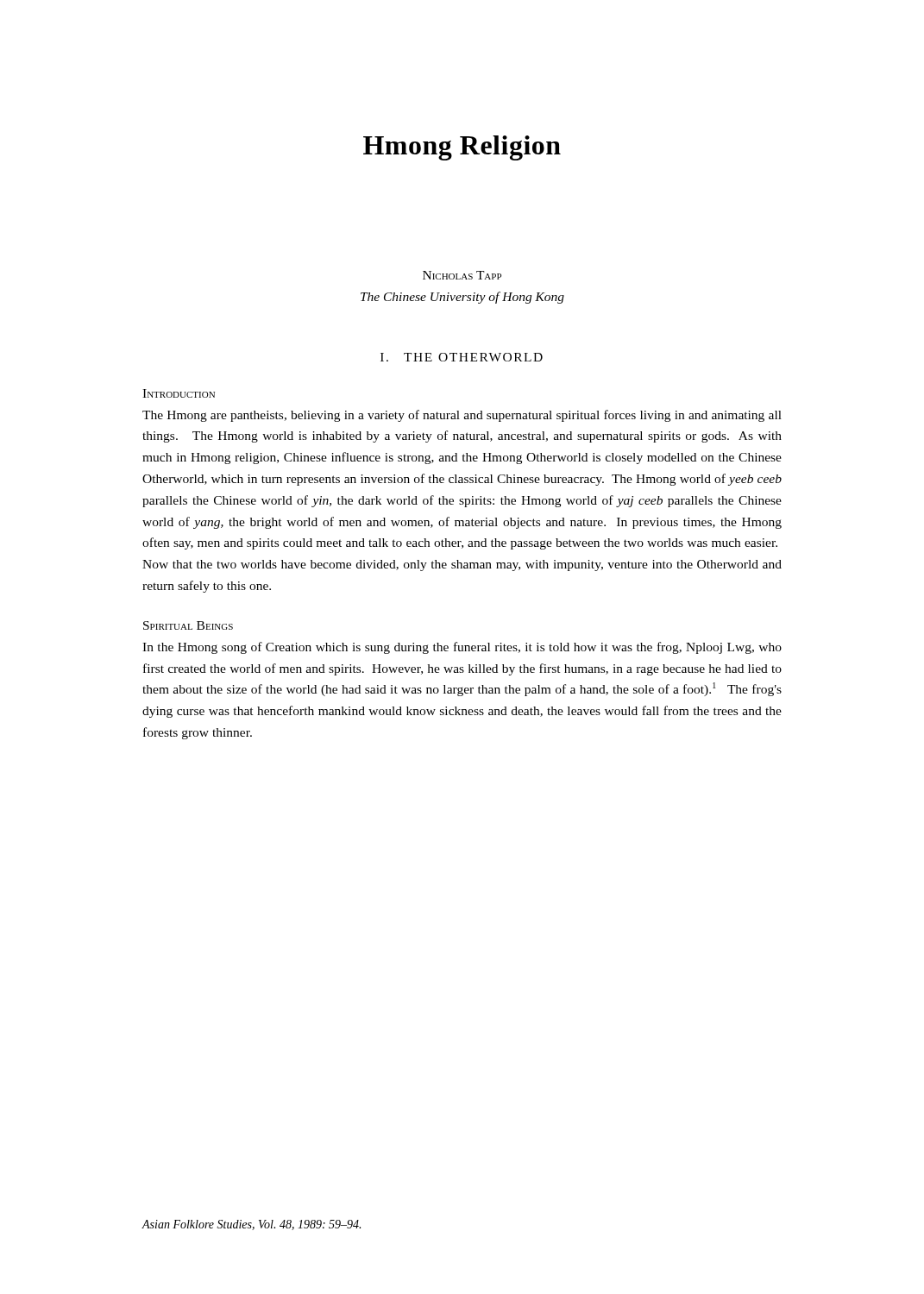This screenshot has height=1294, width=924.
Task: Click on the passage starting "Nicholas Tapp The"
Action: 462,286
